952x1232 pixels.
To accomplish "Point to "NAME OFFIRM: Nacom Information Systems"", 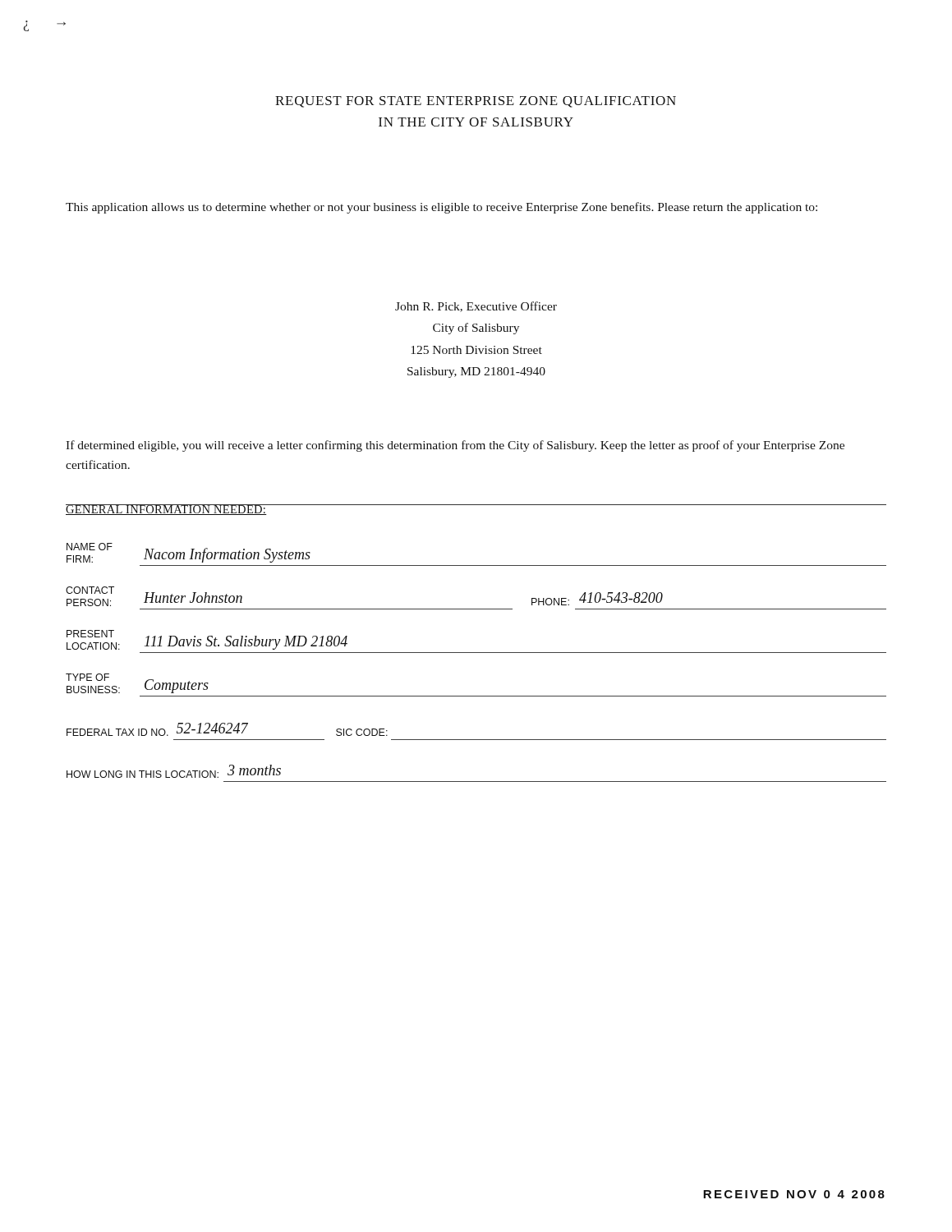I will coord(189,553).
